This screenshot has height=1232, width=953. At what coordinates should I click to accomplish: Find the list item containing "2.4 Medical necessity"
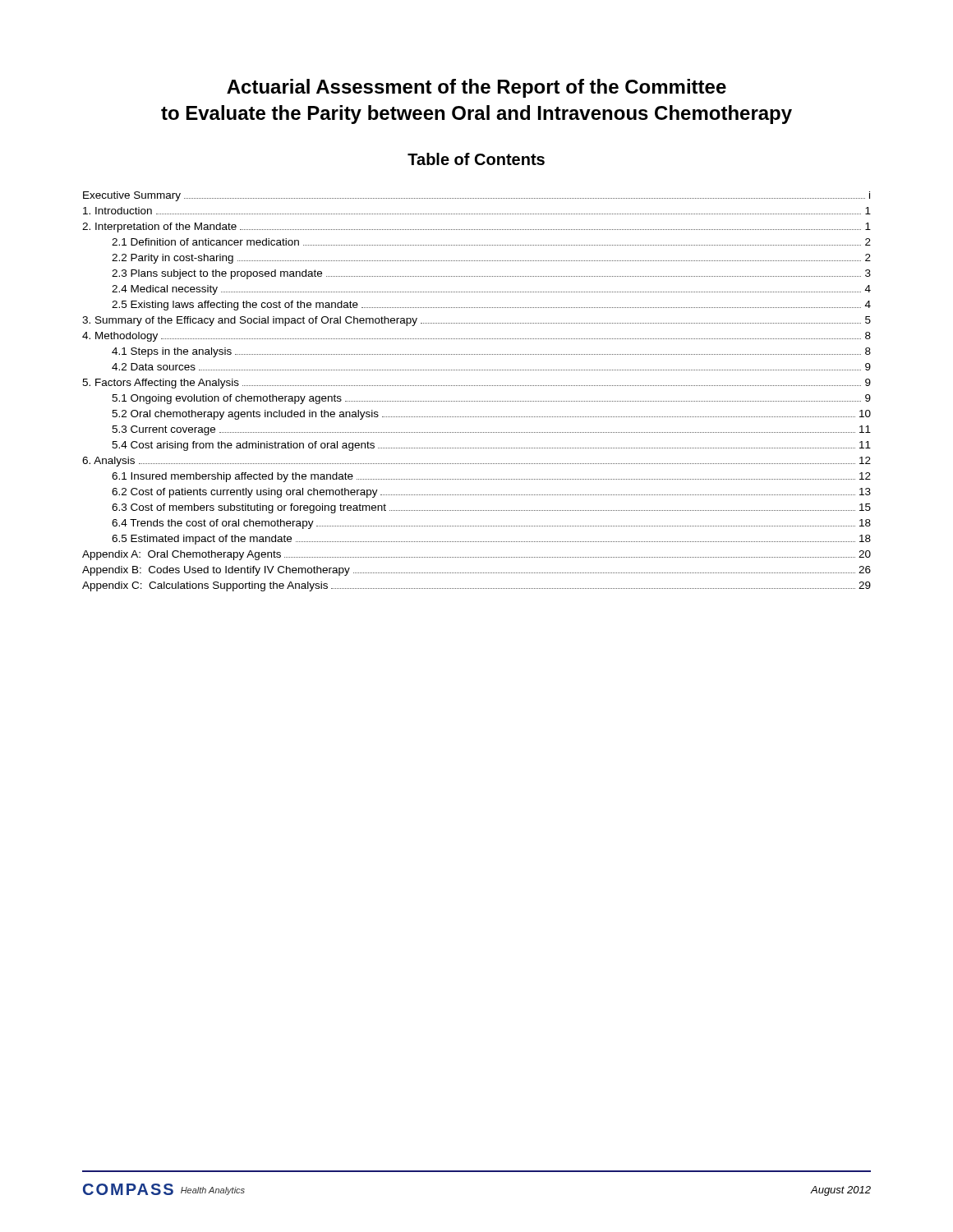[476, 289]
